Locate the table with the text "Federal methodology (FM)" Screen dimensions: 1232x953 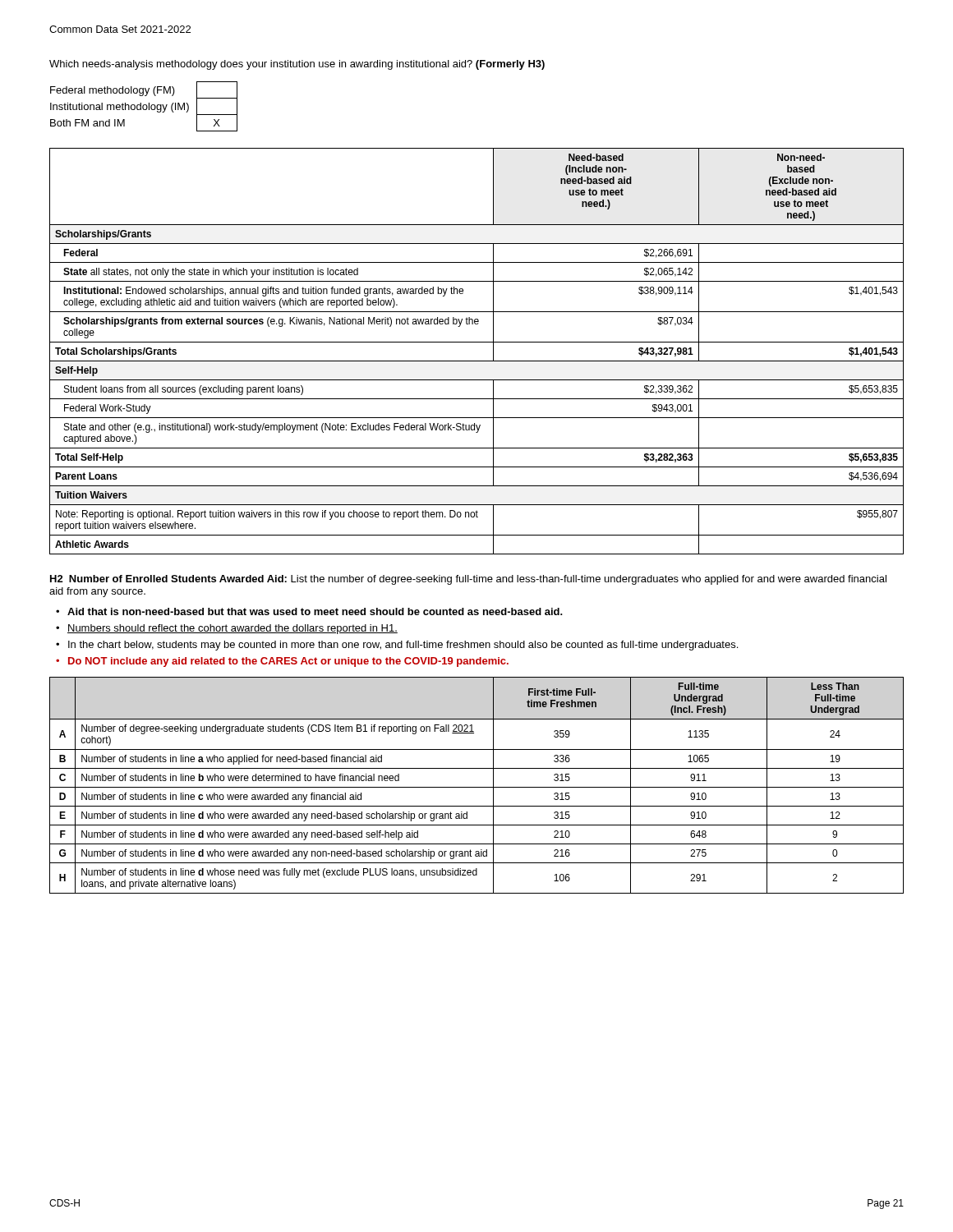[476, 106]
